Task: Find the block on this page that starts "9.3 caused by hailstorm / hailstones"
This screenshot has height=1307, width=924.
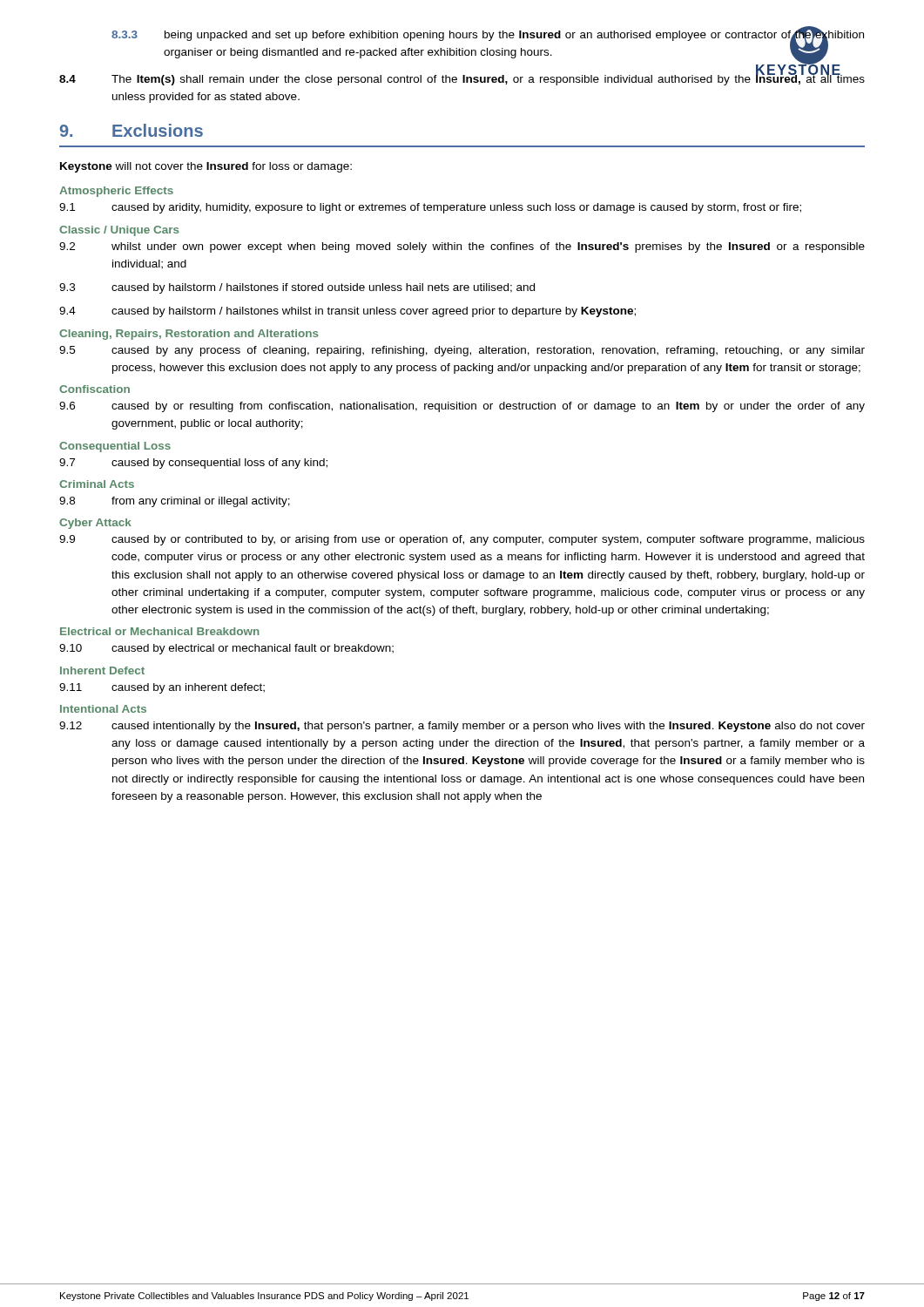Action: pyautogui.click(x=462, y=288)
